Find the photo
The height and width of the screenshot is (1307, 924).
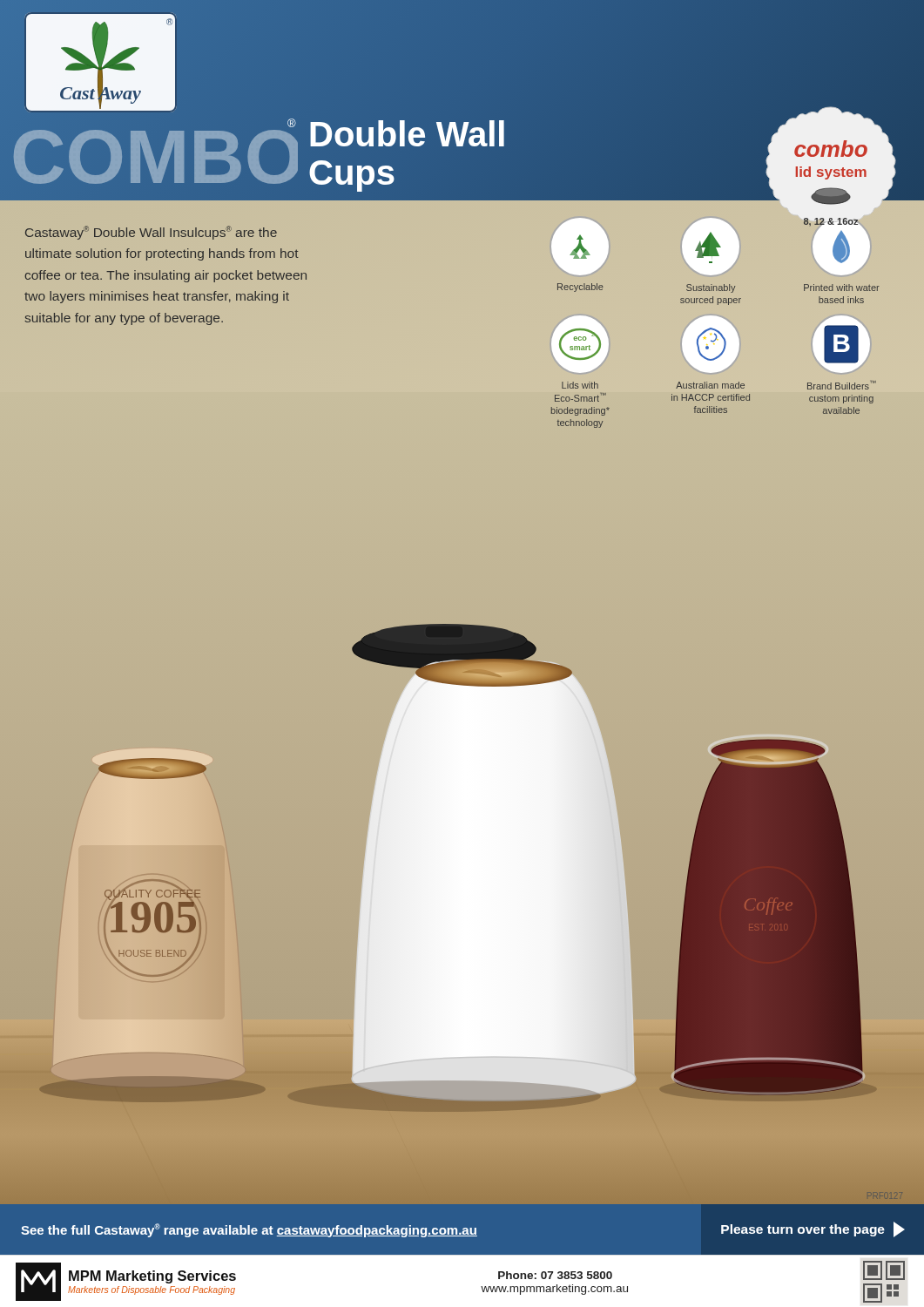(x=462, y=799)
